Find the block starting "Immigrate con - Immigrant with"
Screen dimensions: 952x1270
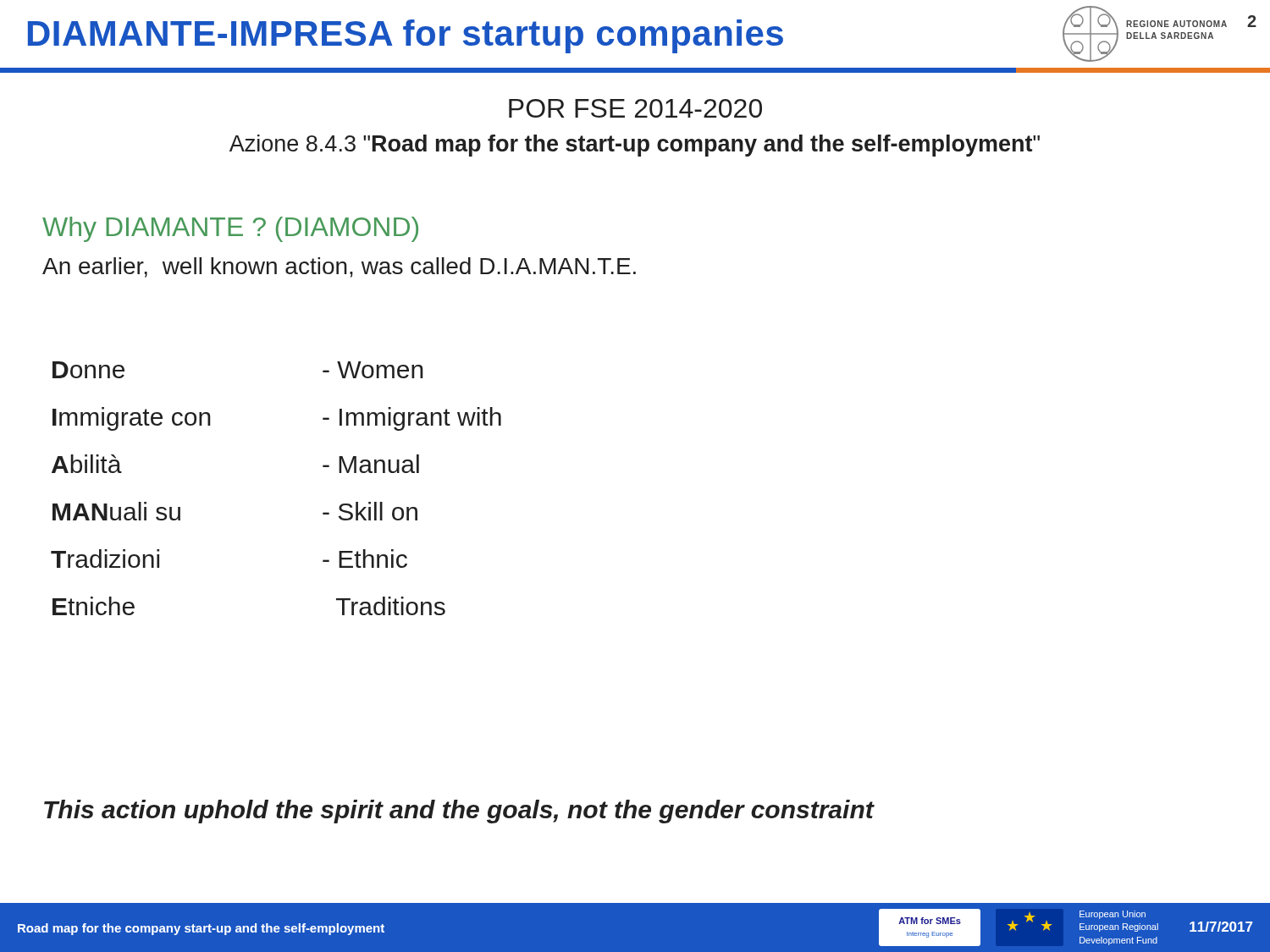pyautogui.click(x=124, y=418)
